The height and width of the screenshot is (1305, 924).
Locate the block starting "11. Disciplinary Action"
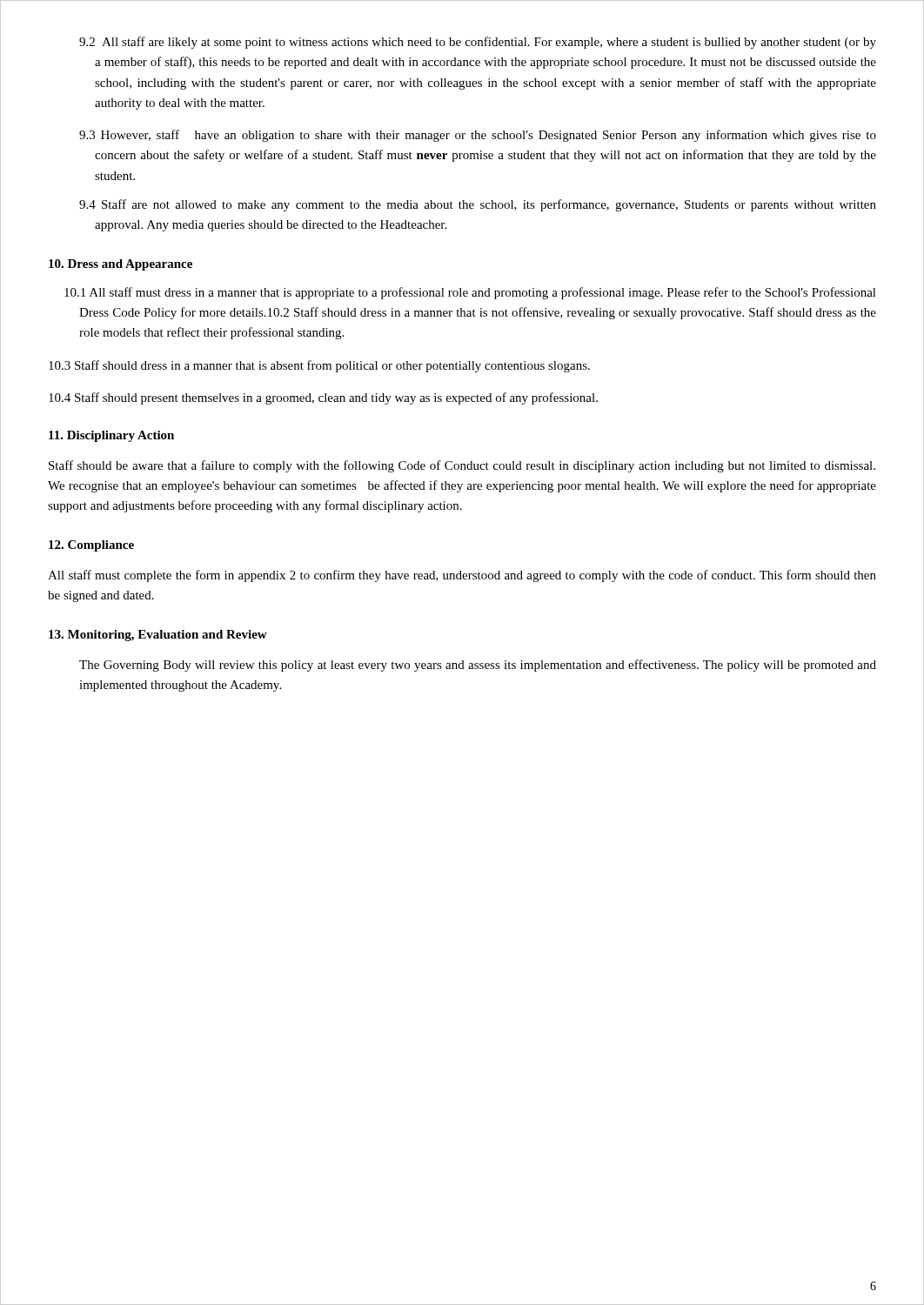pos(111,436)
